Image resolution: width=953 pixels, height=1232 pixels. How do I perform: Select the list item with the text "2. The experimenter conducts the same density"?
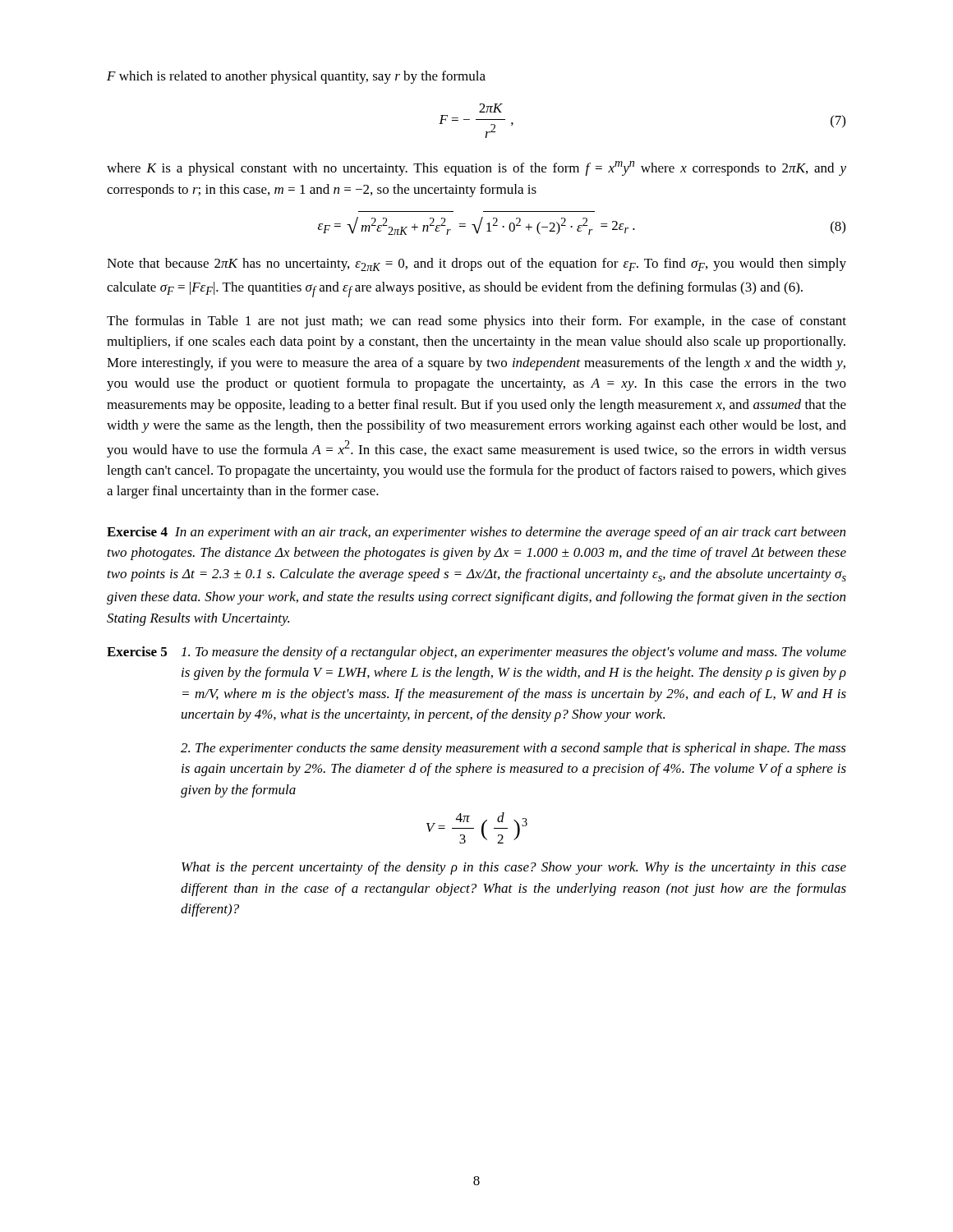(476, 769)
